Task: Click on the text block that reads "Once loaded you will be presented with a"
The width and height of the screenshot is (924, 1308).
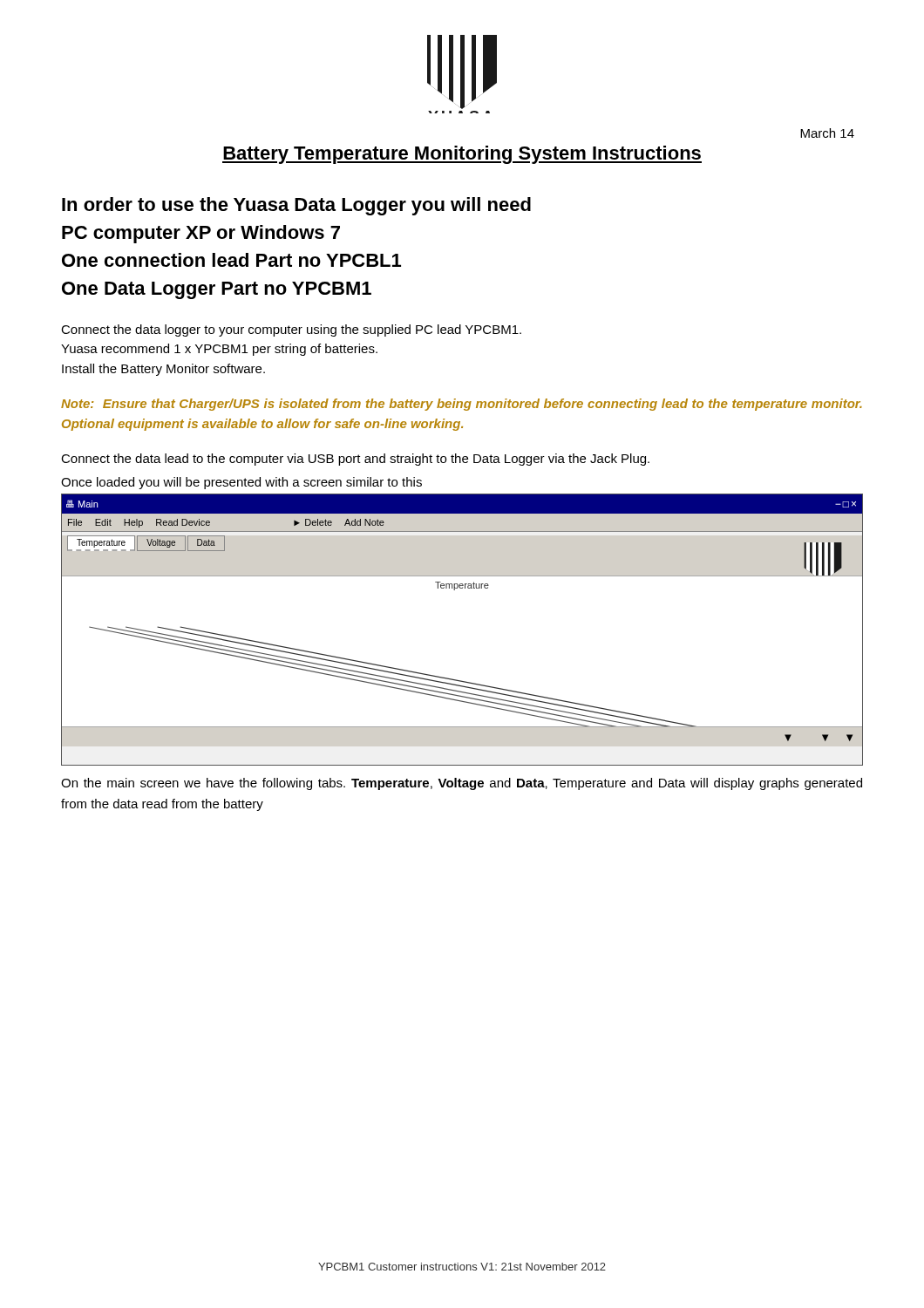Action: point(242,481)
